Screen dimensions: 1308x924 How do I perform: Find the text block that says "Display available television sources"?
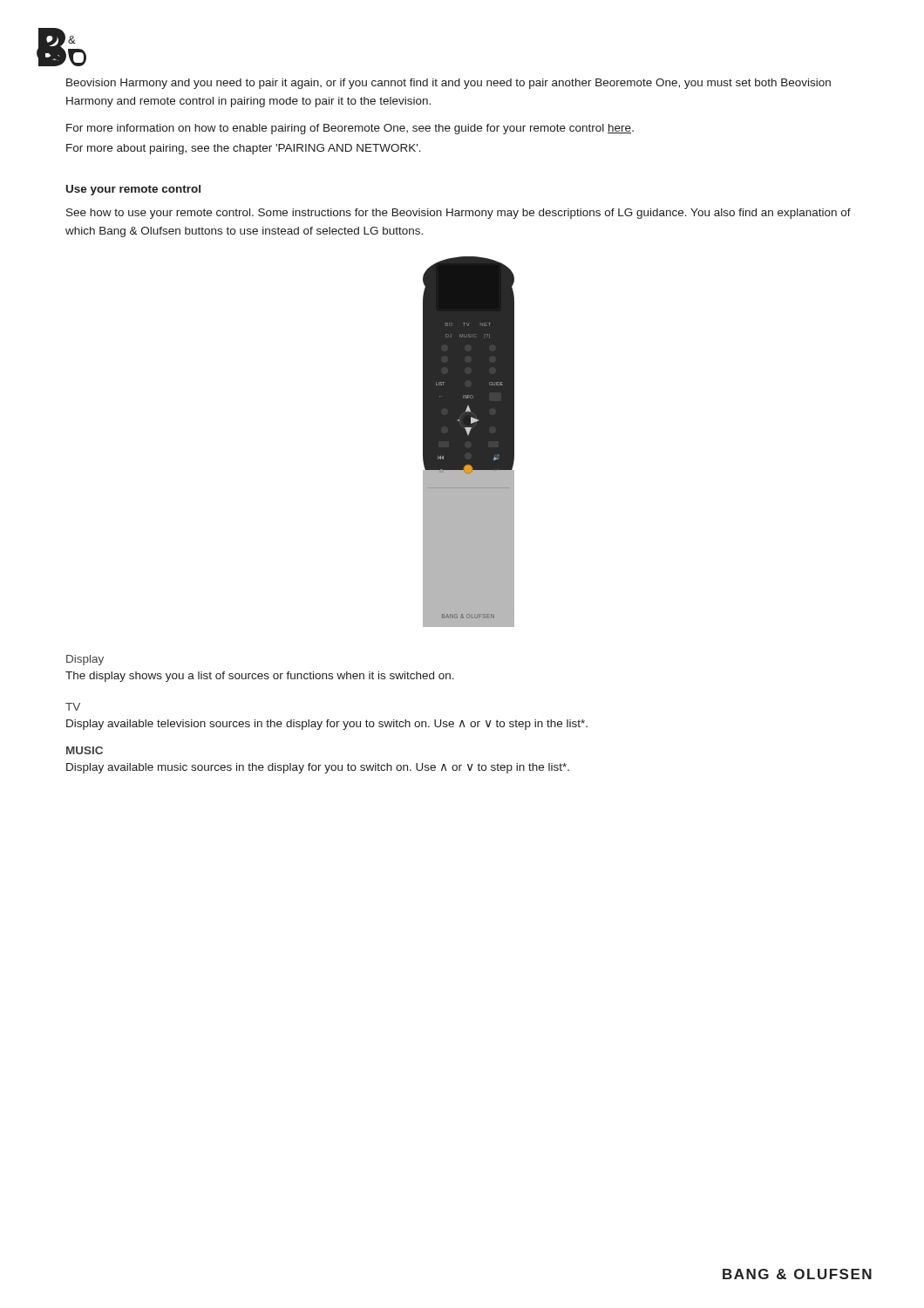click(x=327, y=724)
